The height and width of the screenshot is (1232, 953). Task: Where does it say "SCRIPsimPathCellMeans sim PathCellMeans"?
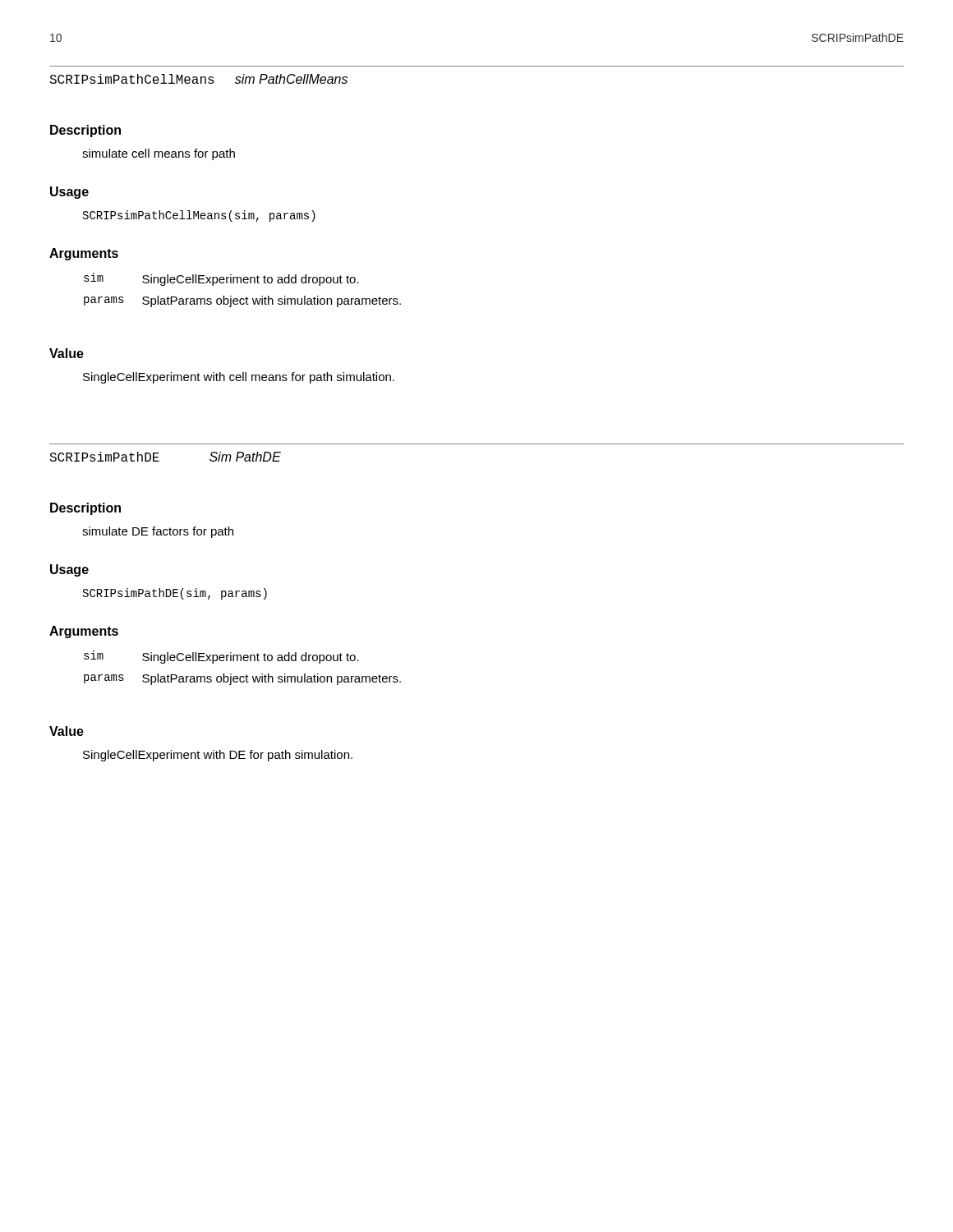[199, 80]
